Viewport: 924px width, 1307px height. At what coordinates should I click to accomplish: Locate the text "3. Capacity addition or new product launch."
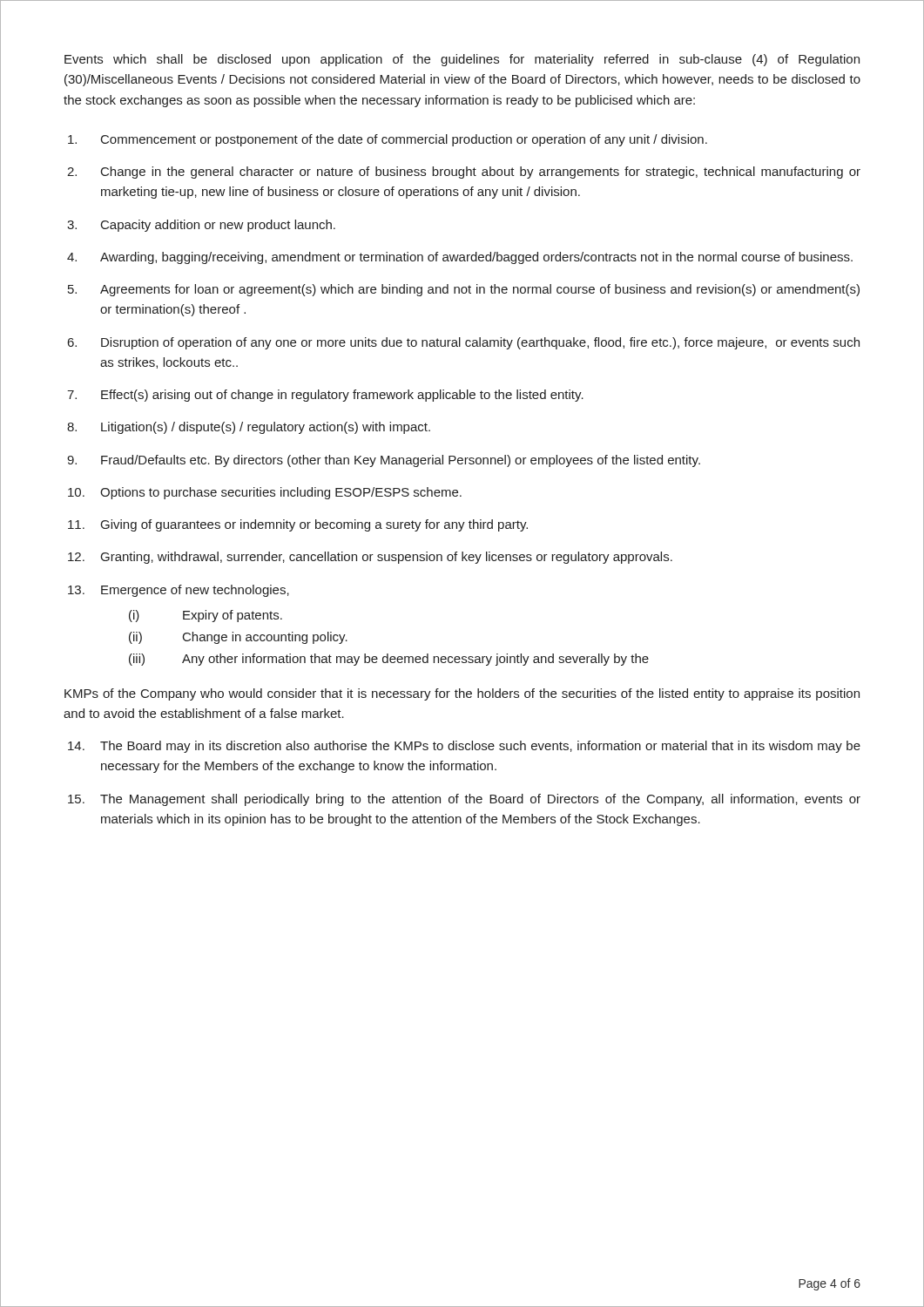click(x=201, y=226)
